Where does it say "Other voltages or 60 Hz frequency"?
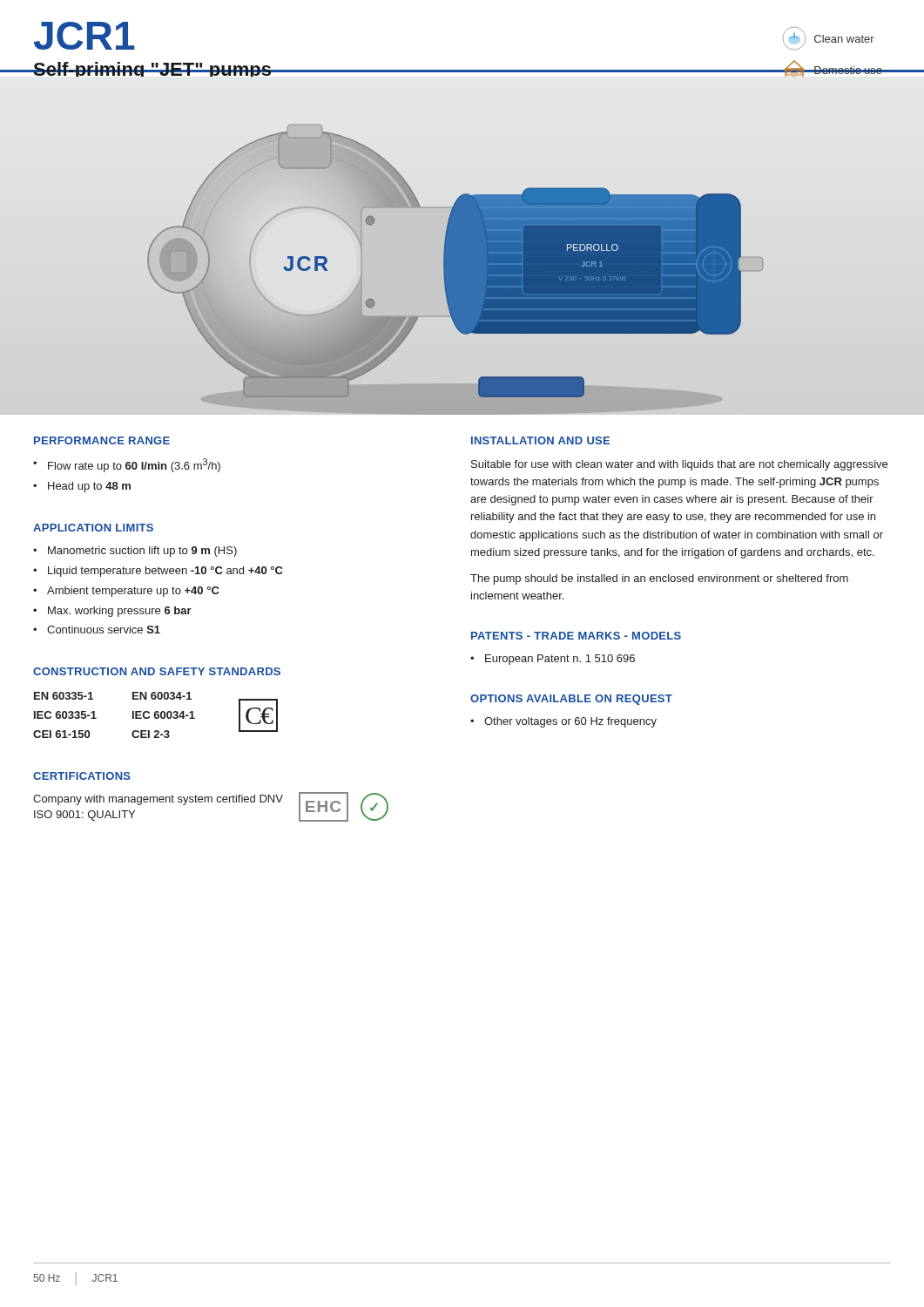Screen dimensions: 1307x924 click(570, 721)
